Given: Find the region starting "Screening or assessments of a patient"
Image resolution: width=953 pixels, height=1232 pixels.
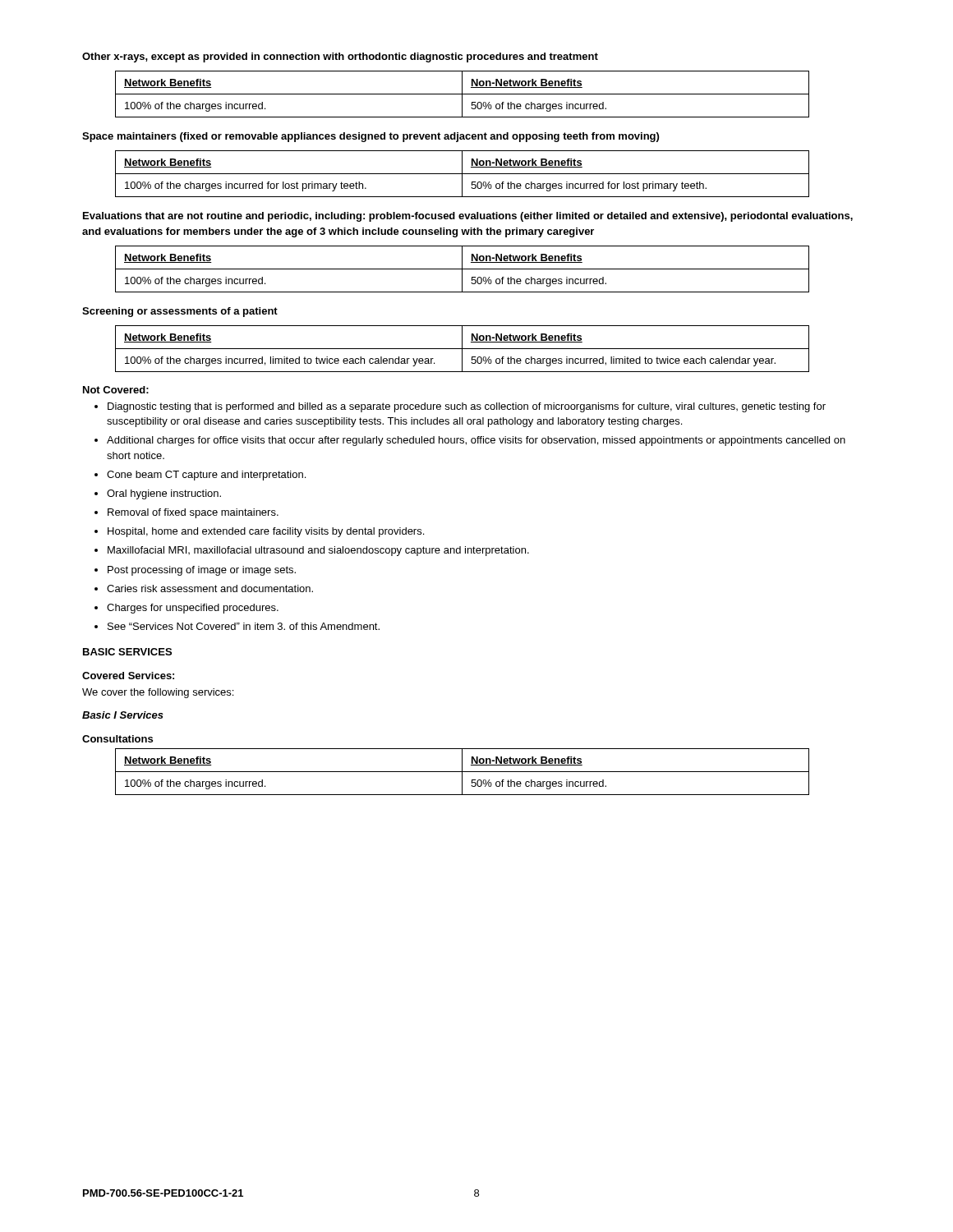Looking at the screenshot, I should click(x=180, y=311).
